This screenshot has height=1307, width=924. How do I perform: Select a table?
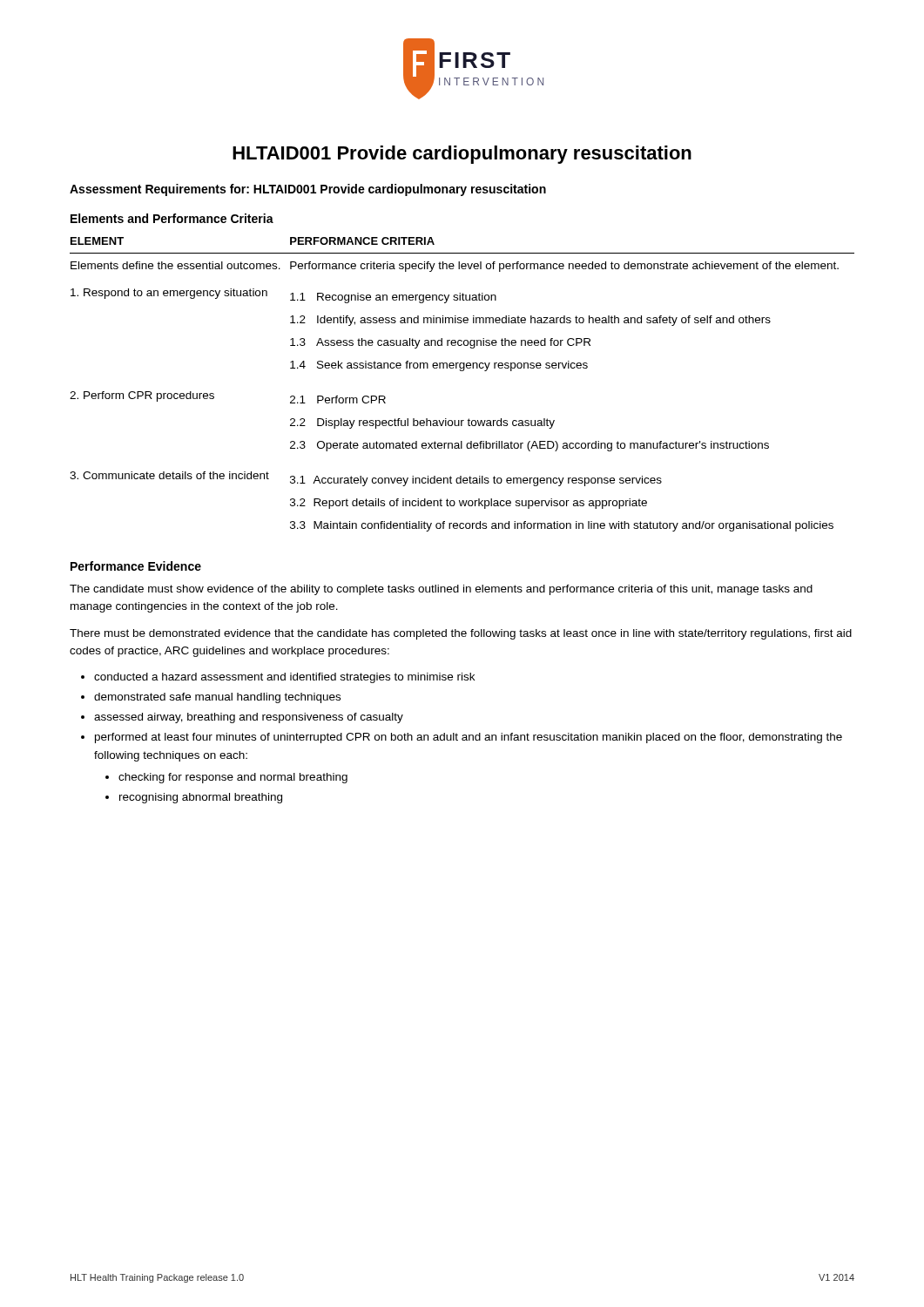tap(462, 385)
